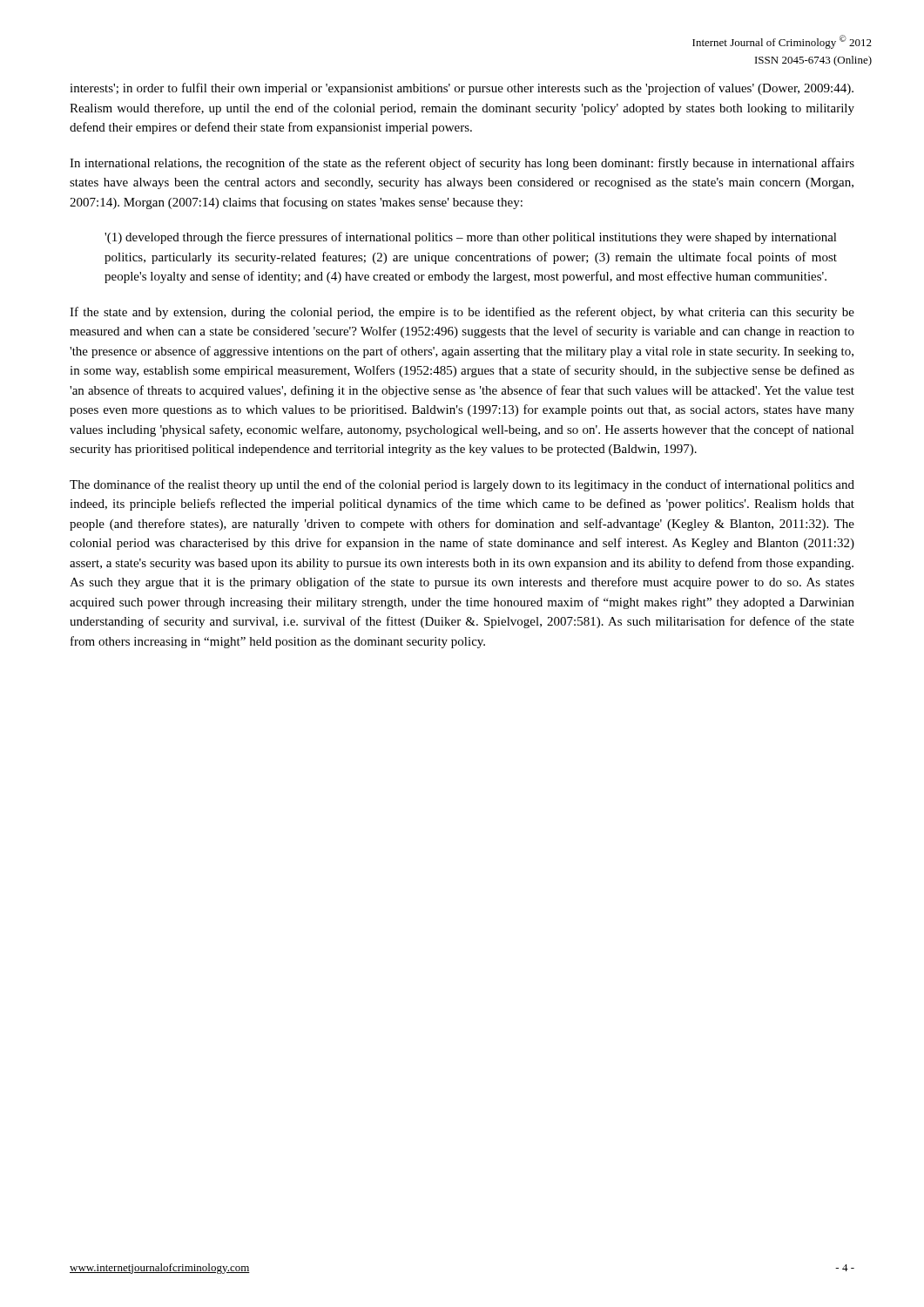Viewport: 924px width, 1307px height.
Task: Find the text block that says "interests'; in order to fulfil"
Action: [x=462, y=108]
